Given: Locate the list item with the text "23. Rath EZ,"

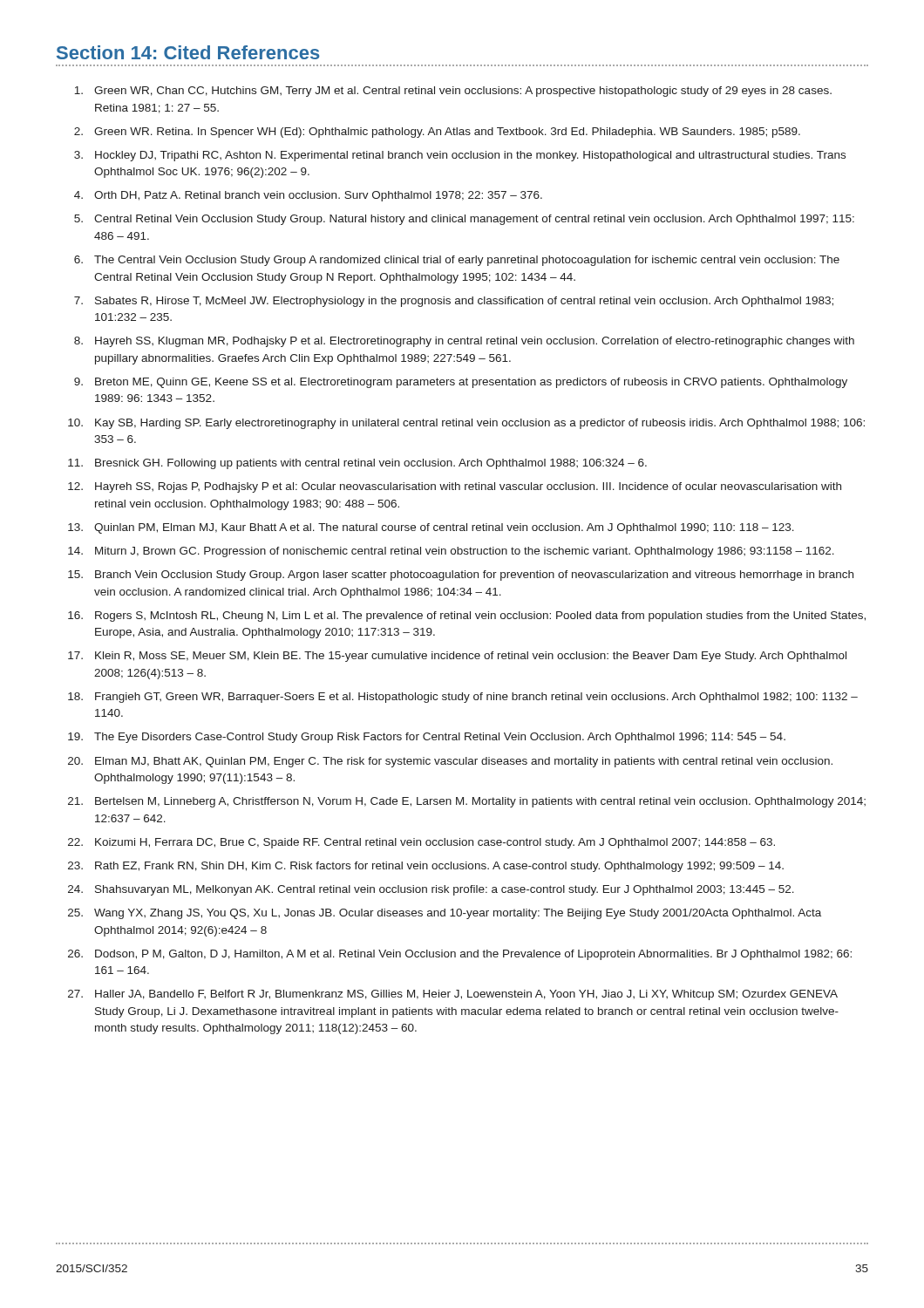Looking at the screenshot, I should [462, 866].
